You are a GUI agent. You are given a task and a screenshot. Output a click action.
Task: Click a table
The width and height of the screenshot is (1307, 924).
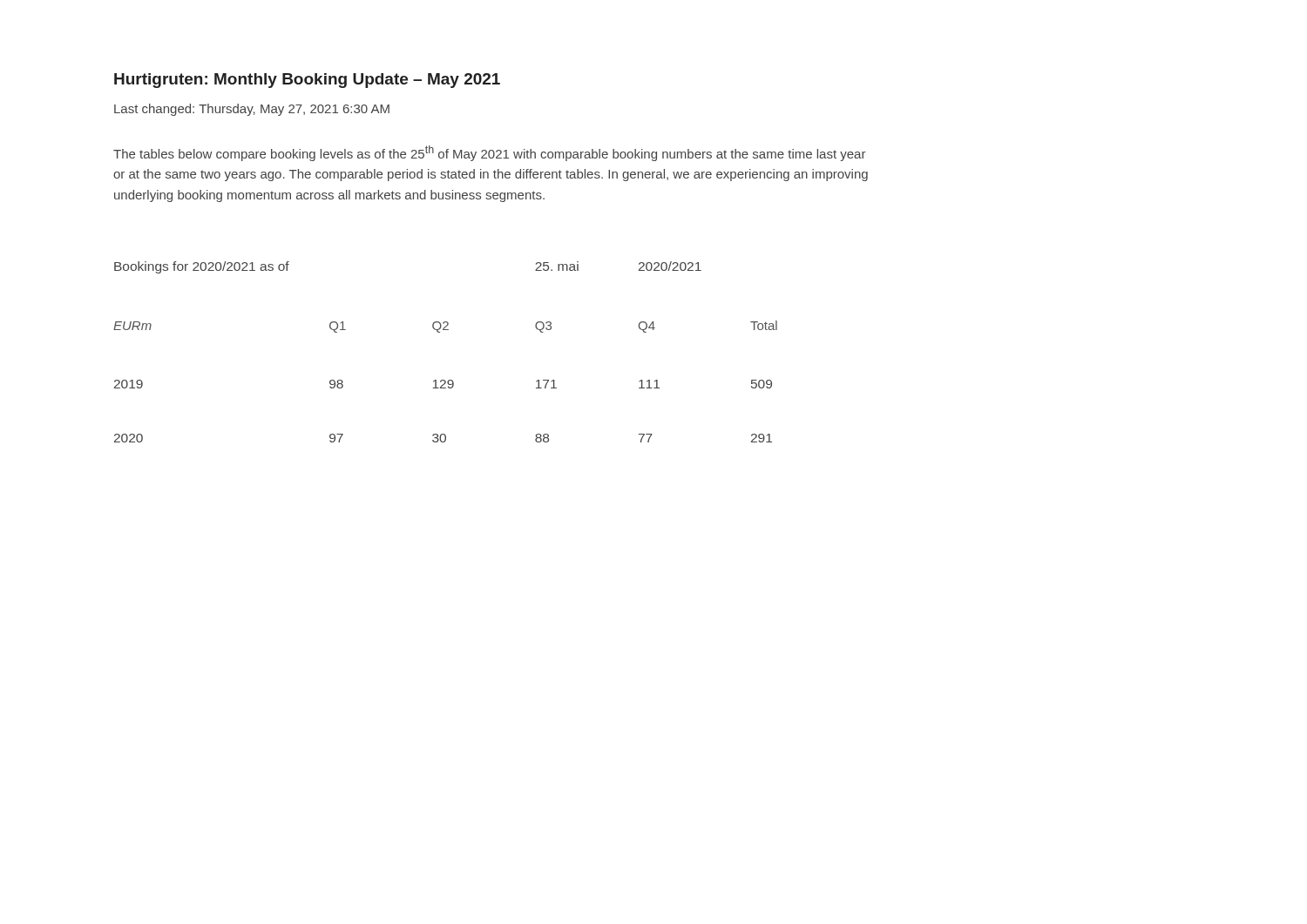point(654,352)
